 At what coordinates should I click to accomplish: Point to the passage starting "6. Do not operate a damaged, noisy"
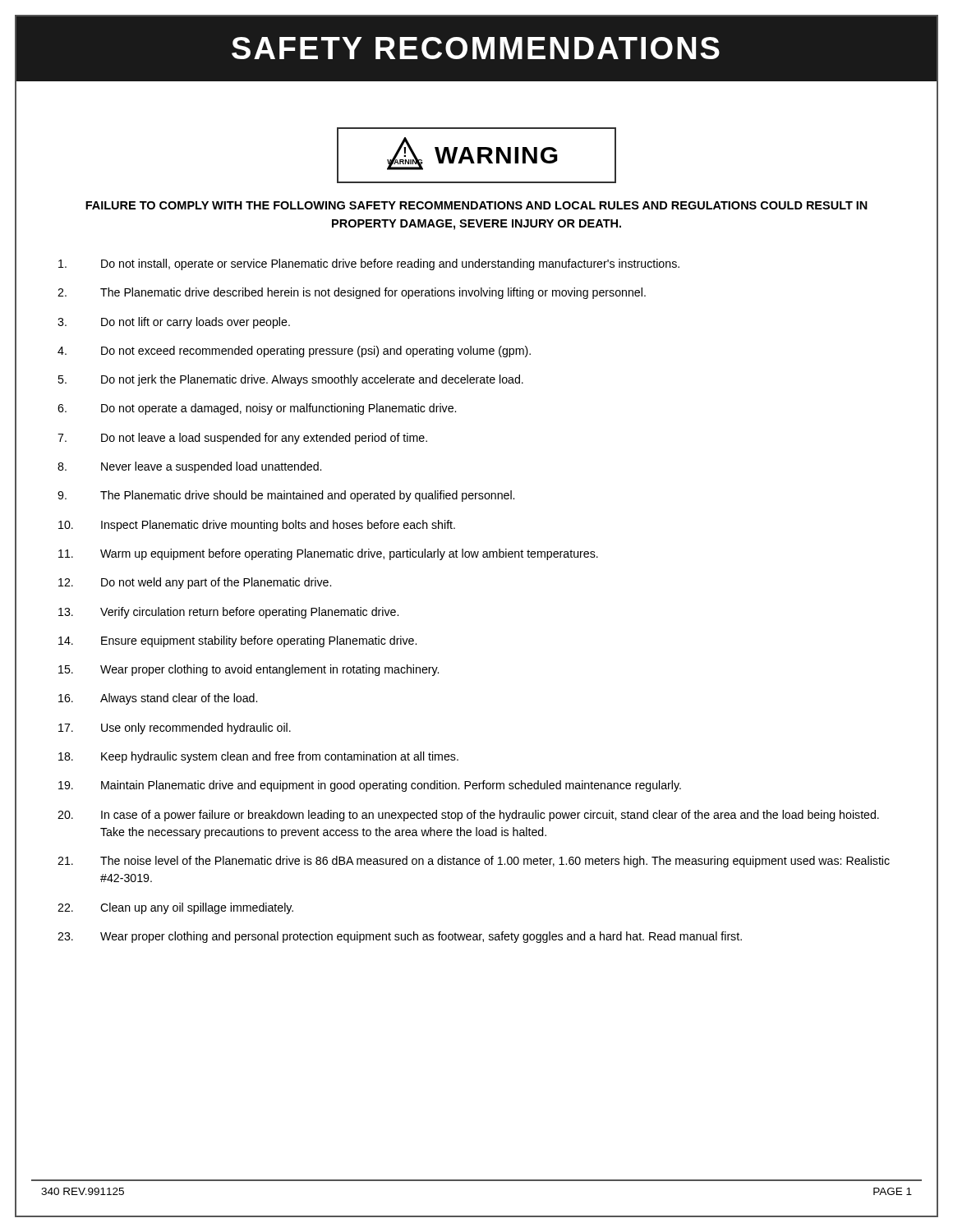pyautogui.click(x=257, y=409)
